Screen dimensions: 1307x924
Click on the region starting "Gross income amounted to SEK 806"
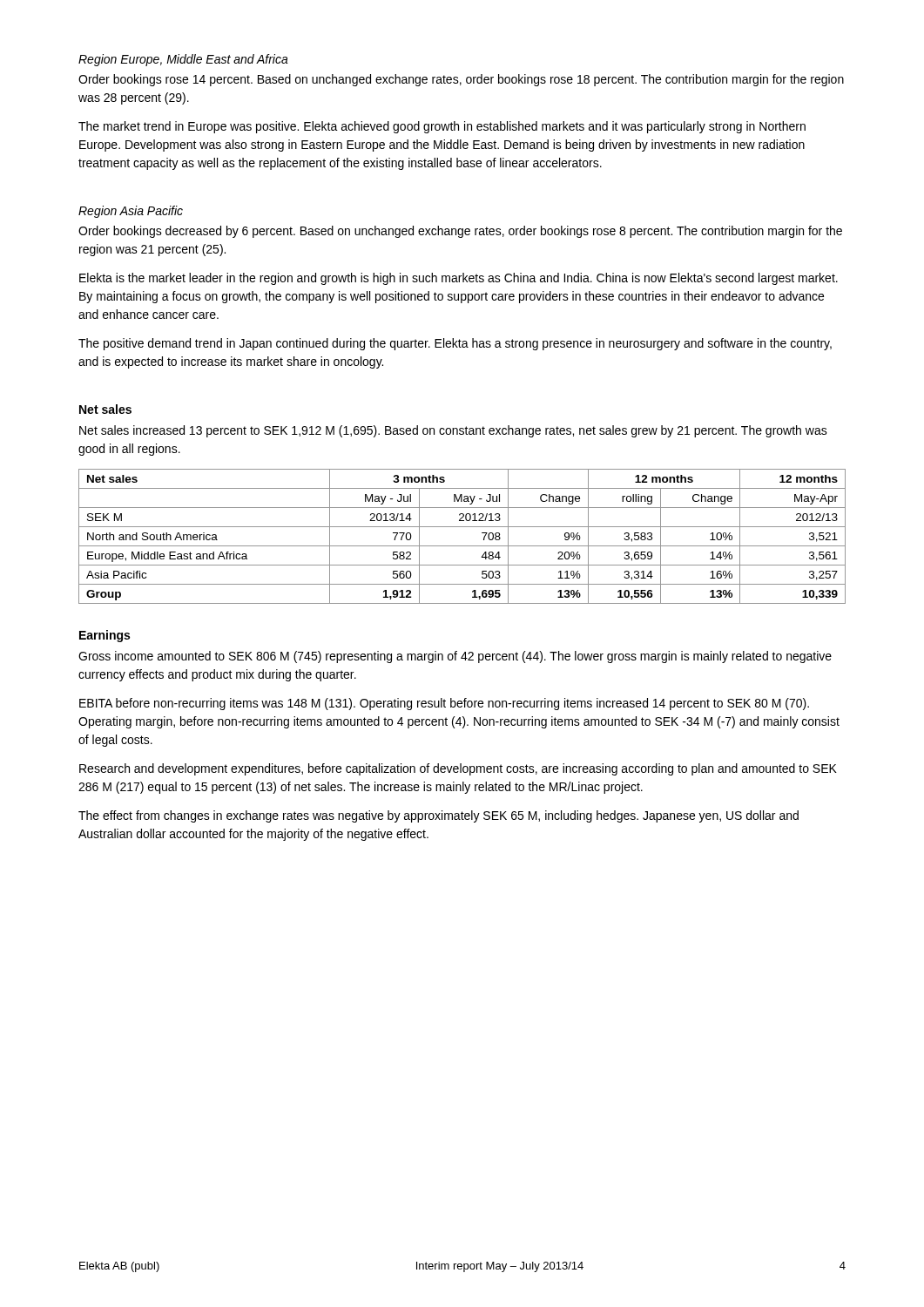[x=455, y=665]
